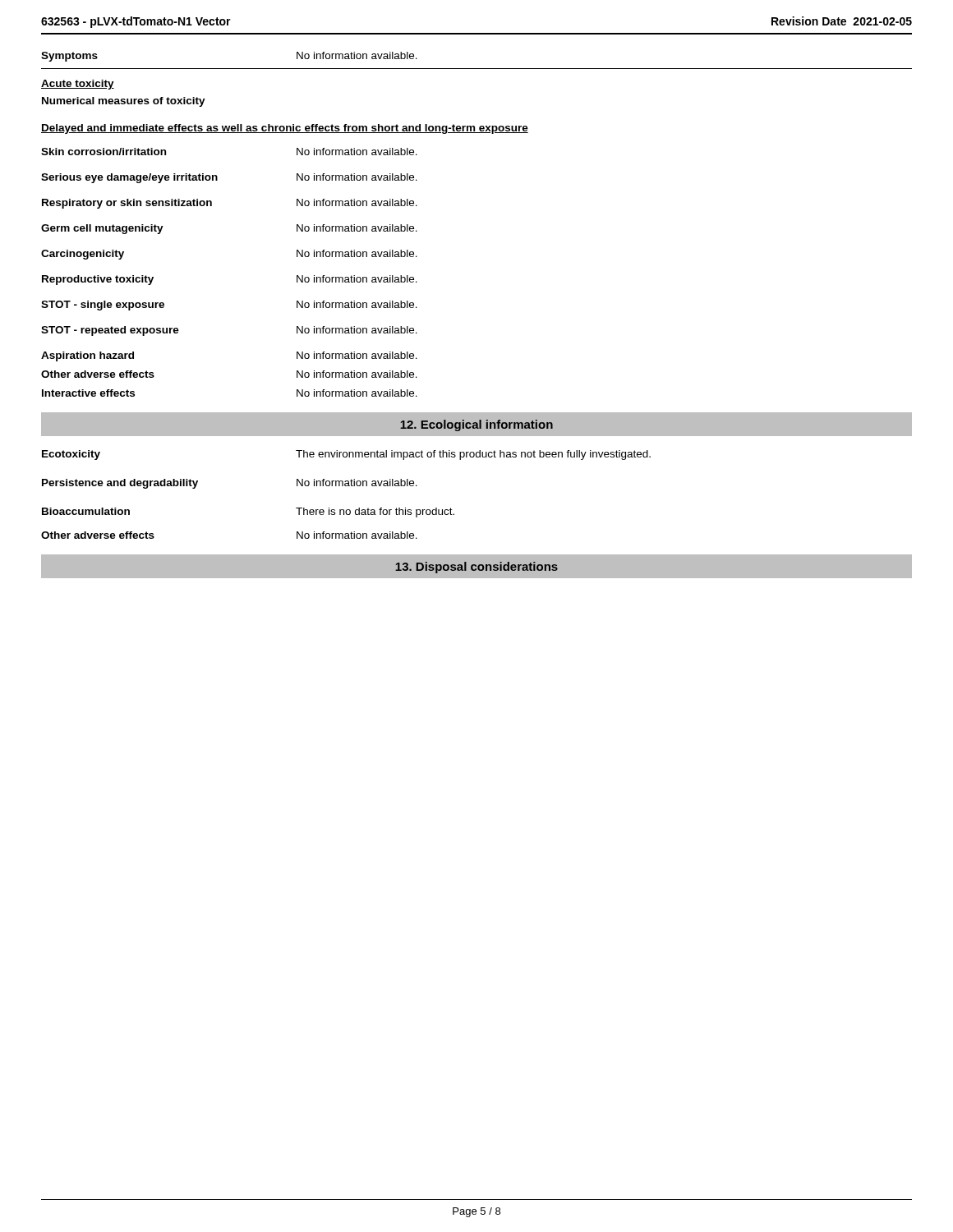953x1232 pixels.
Task: Select the text that reads "Germ cell mutagenicity No information available."
Action: 100,229
